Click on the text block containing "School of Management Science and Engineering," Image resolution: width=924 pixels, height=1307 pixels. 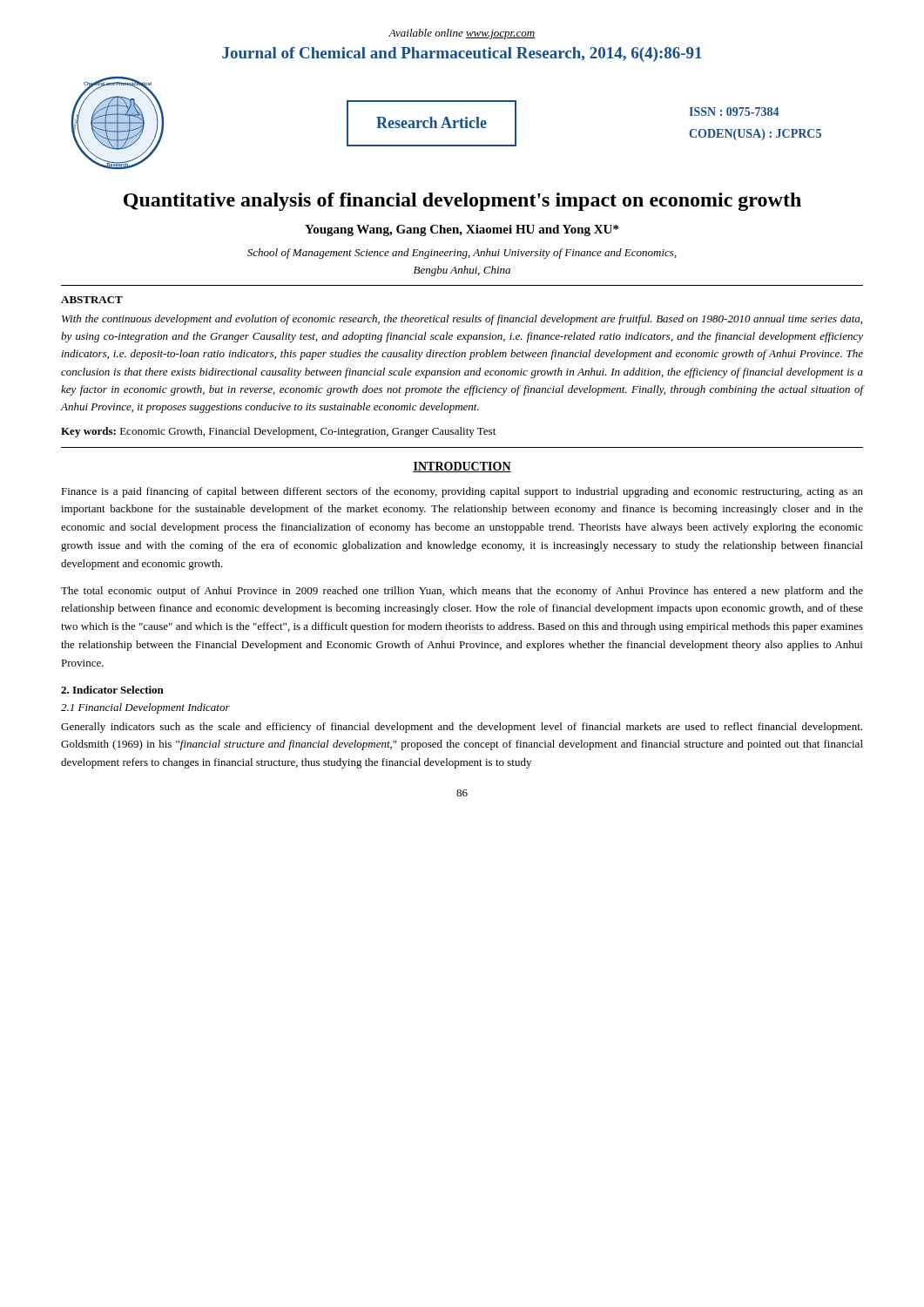pos(462,261)
